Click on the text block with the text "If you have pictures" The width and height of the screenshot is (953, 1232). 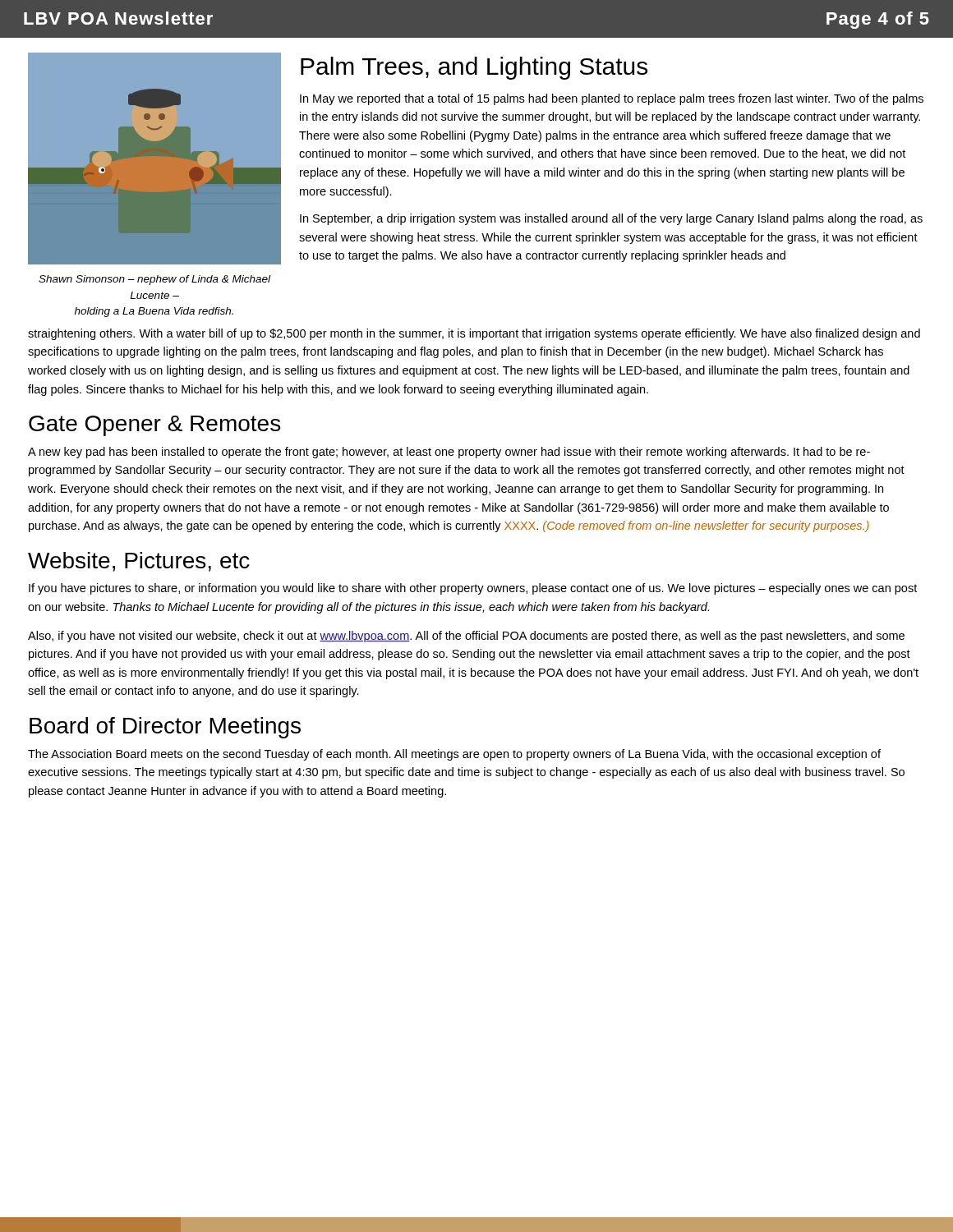coord(472,598)
